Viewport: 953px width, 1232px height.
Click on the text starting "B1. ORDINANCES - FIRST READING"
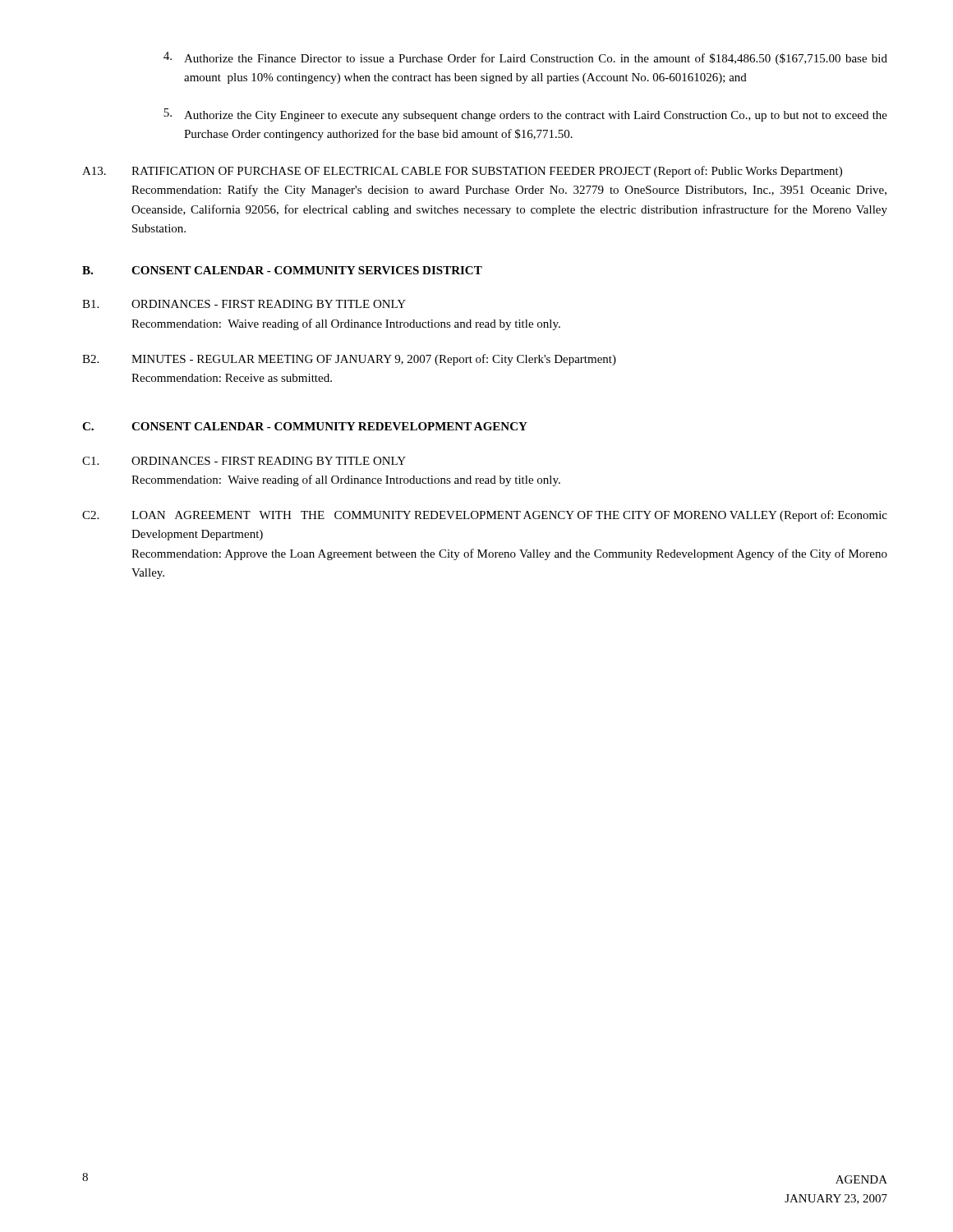pyautogui.click(x=485, y=314)
